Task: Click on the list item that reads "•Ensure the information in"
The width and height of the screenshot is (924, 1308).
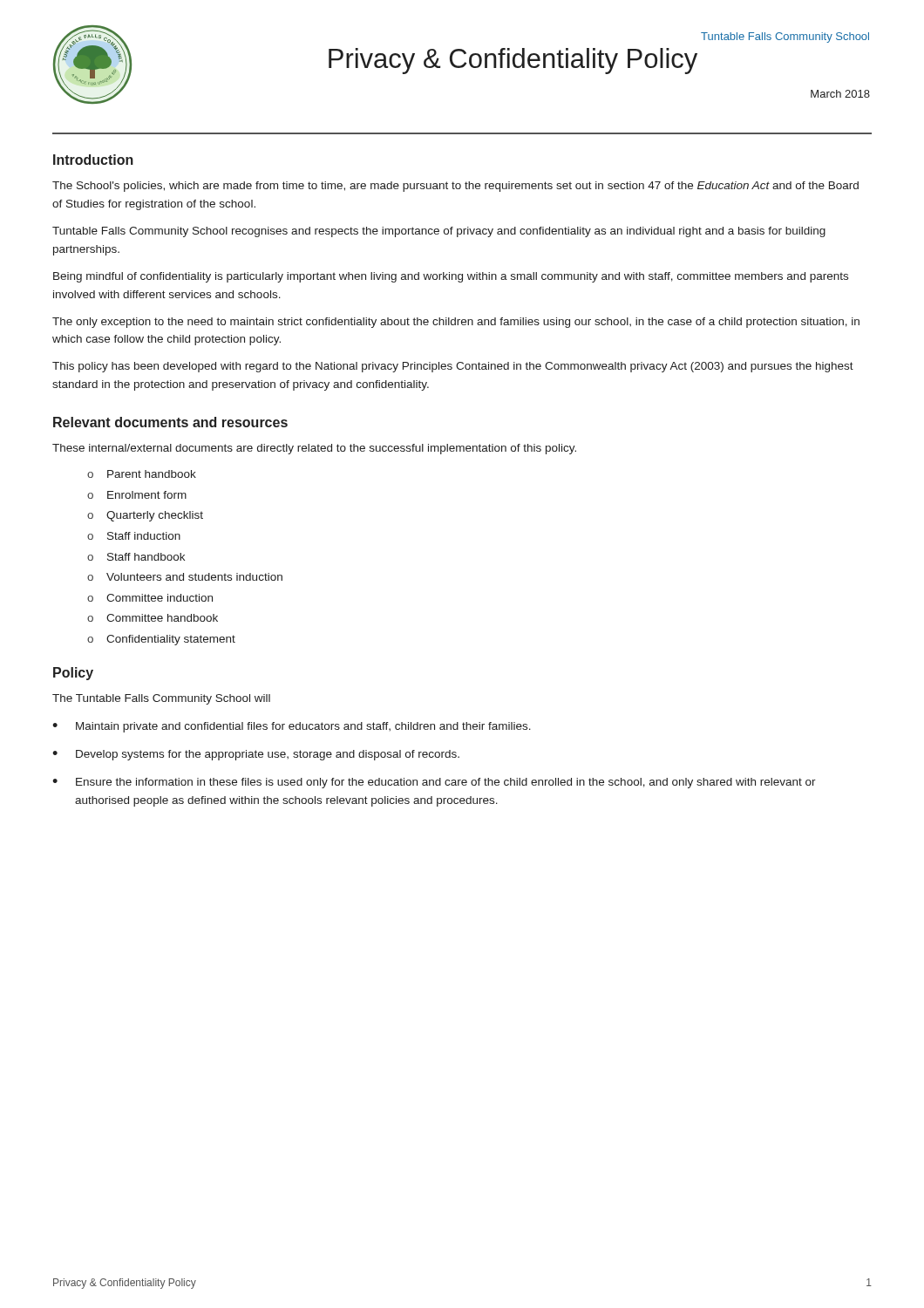Action: point(462,791)
